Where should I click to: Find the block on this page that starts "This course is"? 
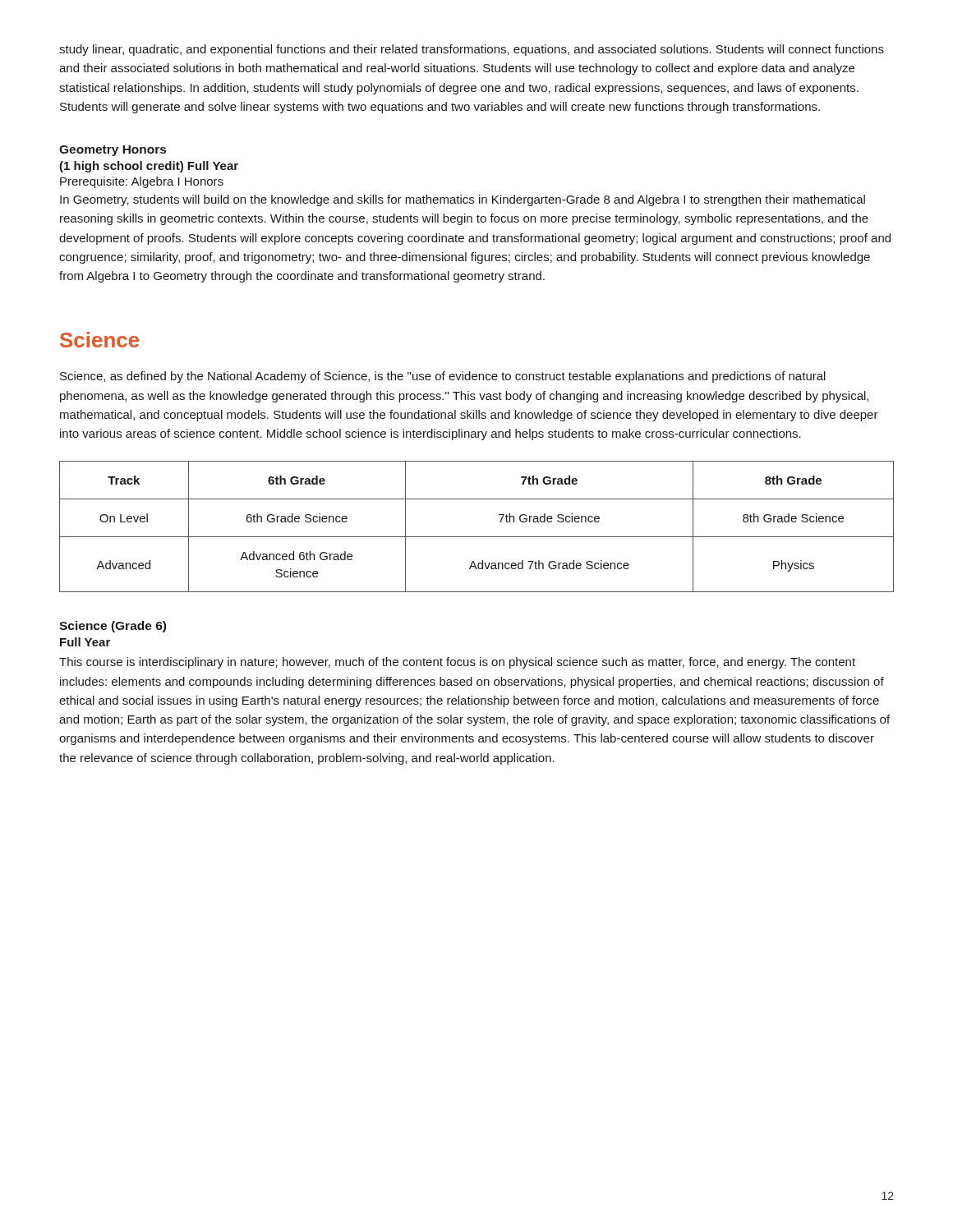tap(474, 710)
